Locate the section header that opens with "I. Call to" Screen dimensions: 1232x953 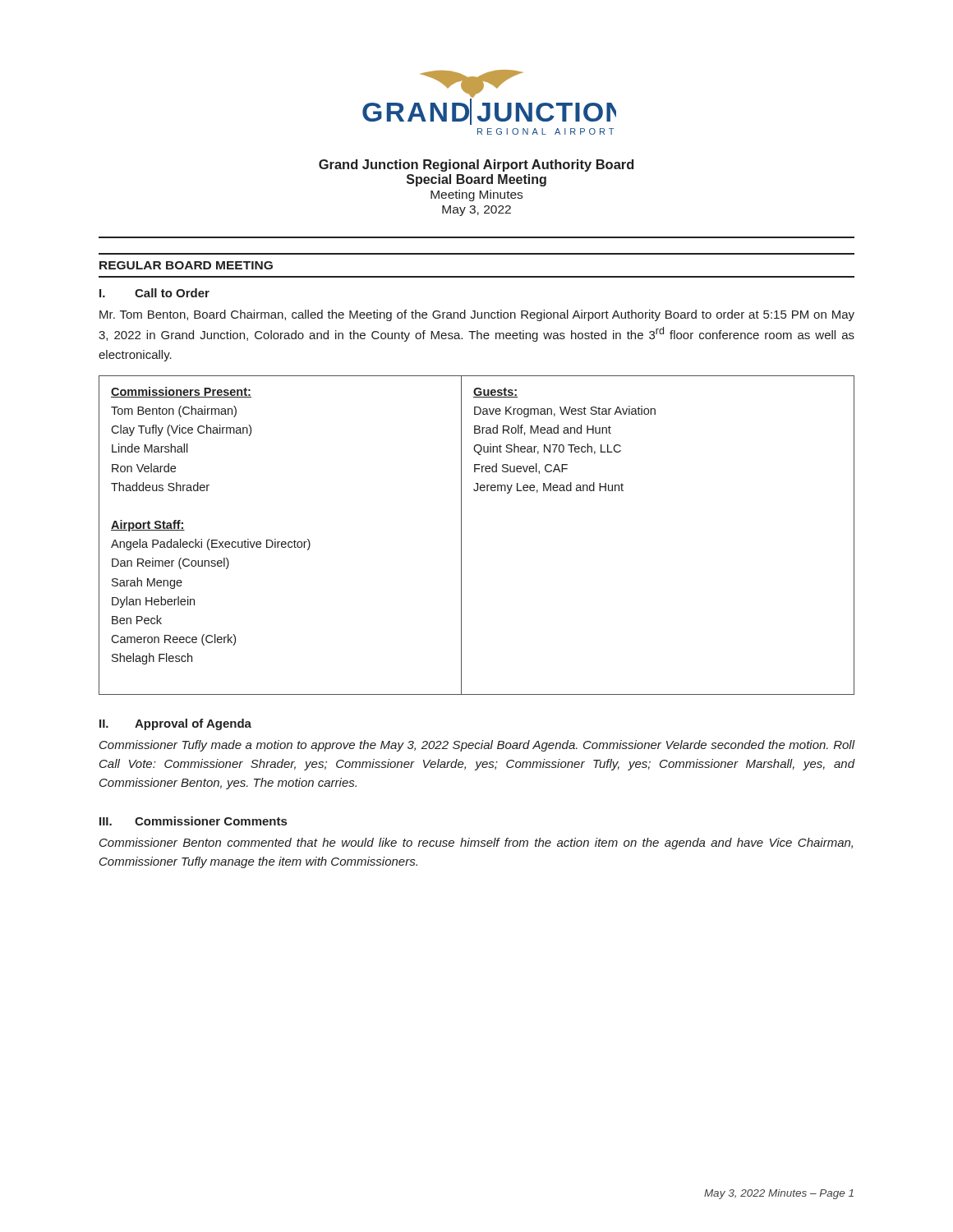click(154, 293)
